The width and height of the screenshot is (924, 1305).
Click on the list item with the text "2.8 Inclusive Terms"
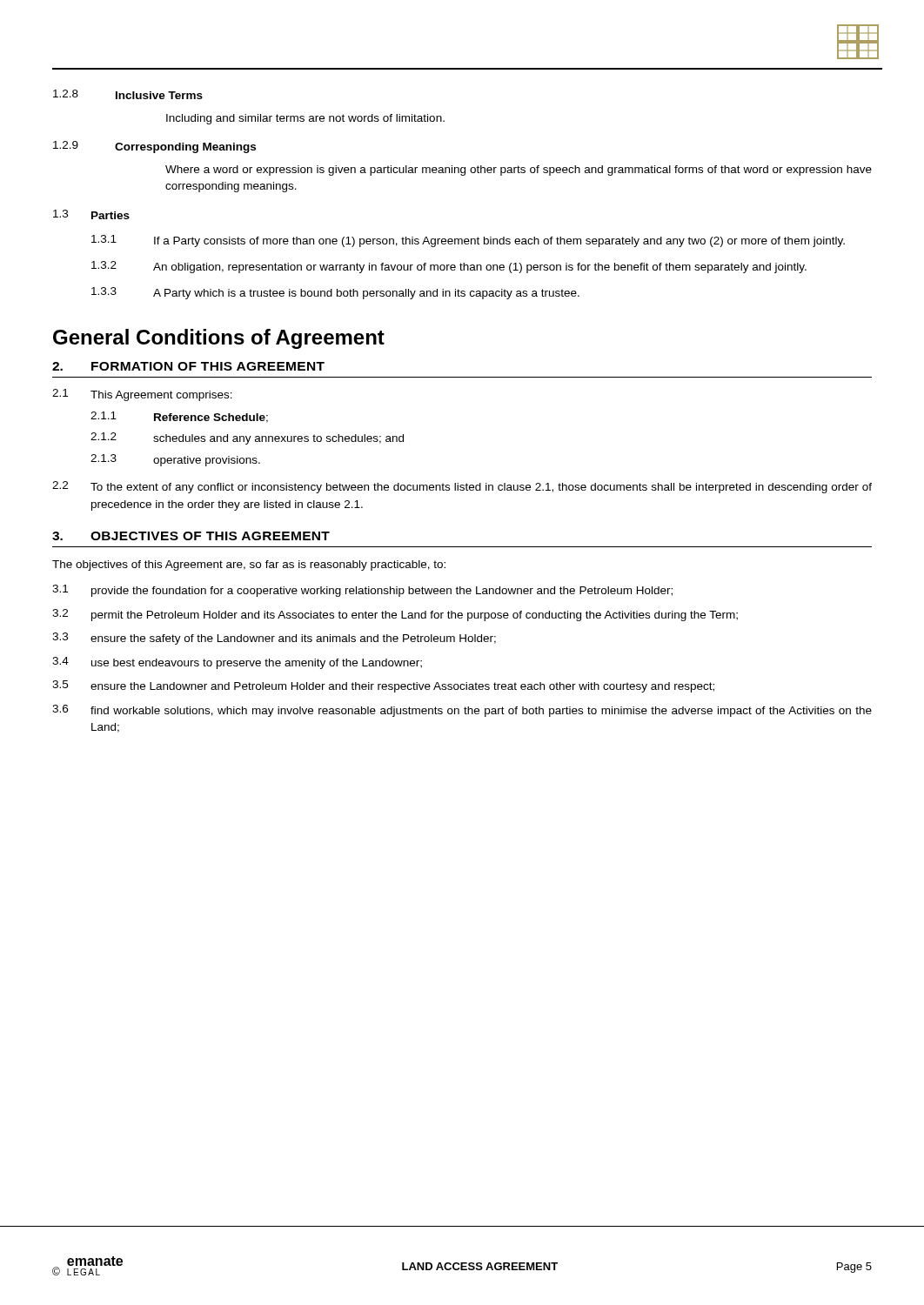[x=128, y=94]
